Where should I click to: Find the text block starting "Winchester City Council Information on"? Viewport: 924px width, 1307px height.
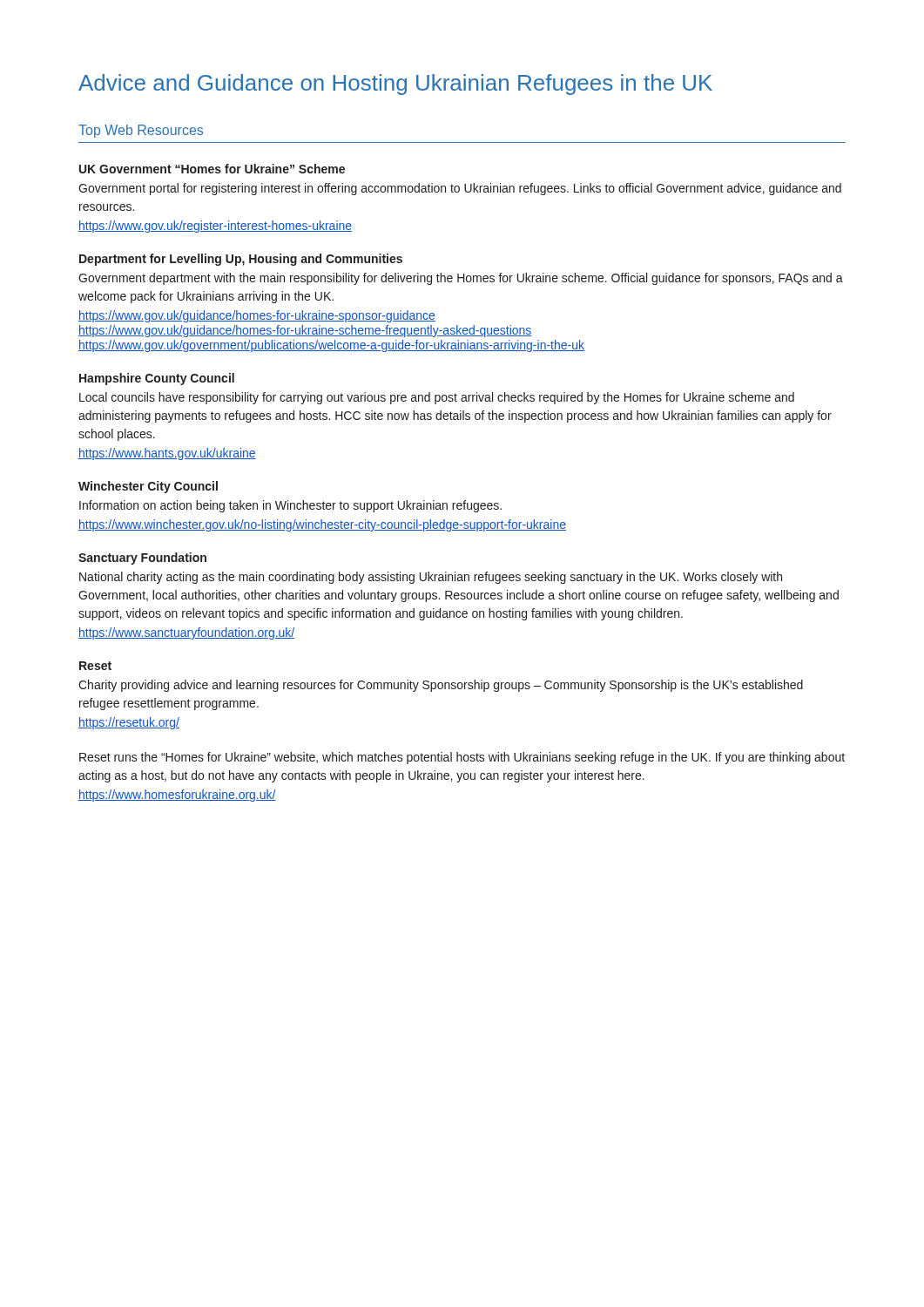tap(462, 505)
